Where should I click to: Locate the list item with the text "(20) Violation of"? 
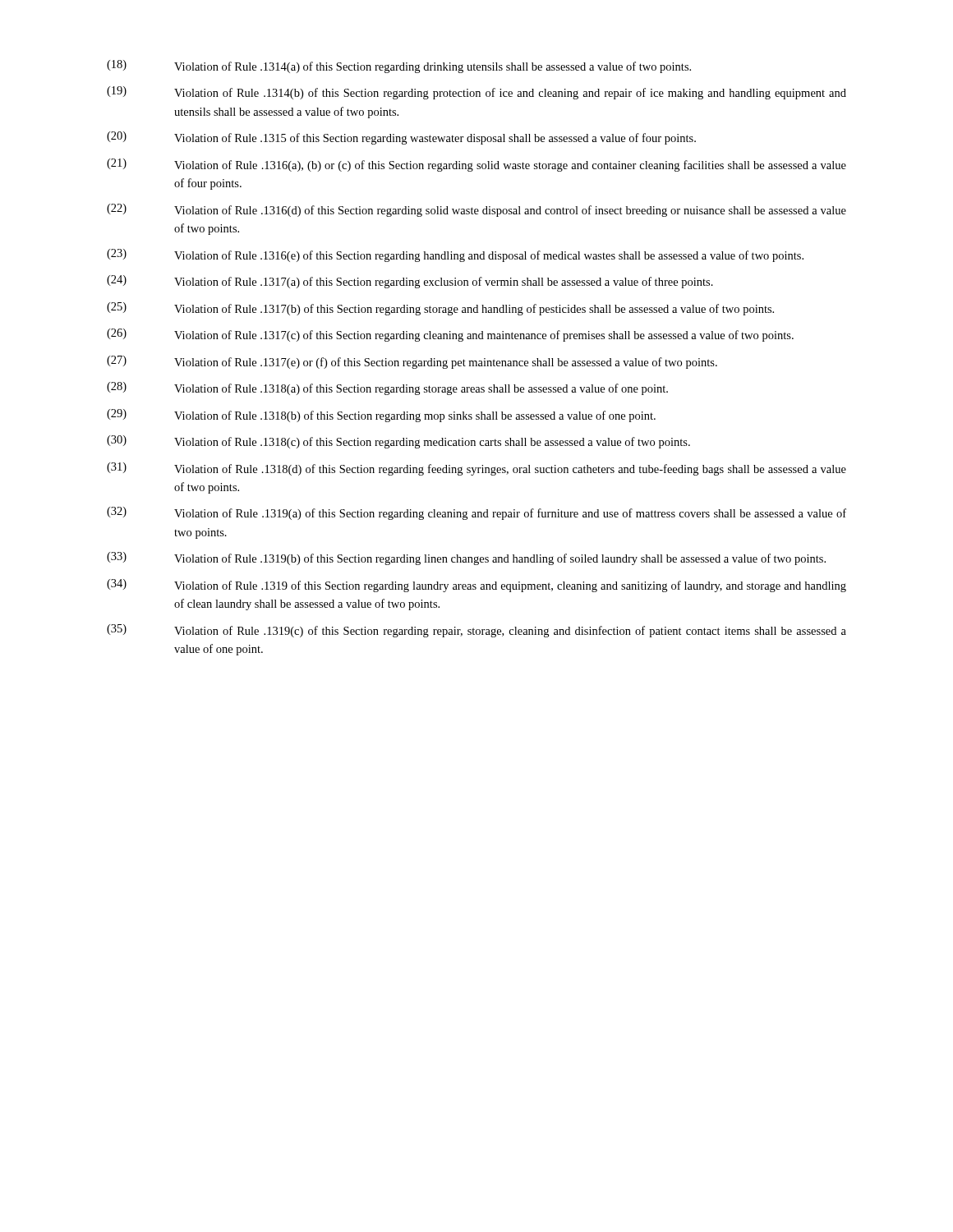[476, 138]
